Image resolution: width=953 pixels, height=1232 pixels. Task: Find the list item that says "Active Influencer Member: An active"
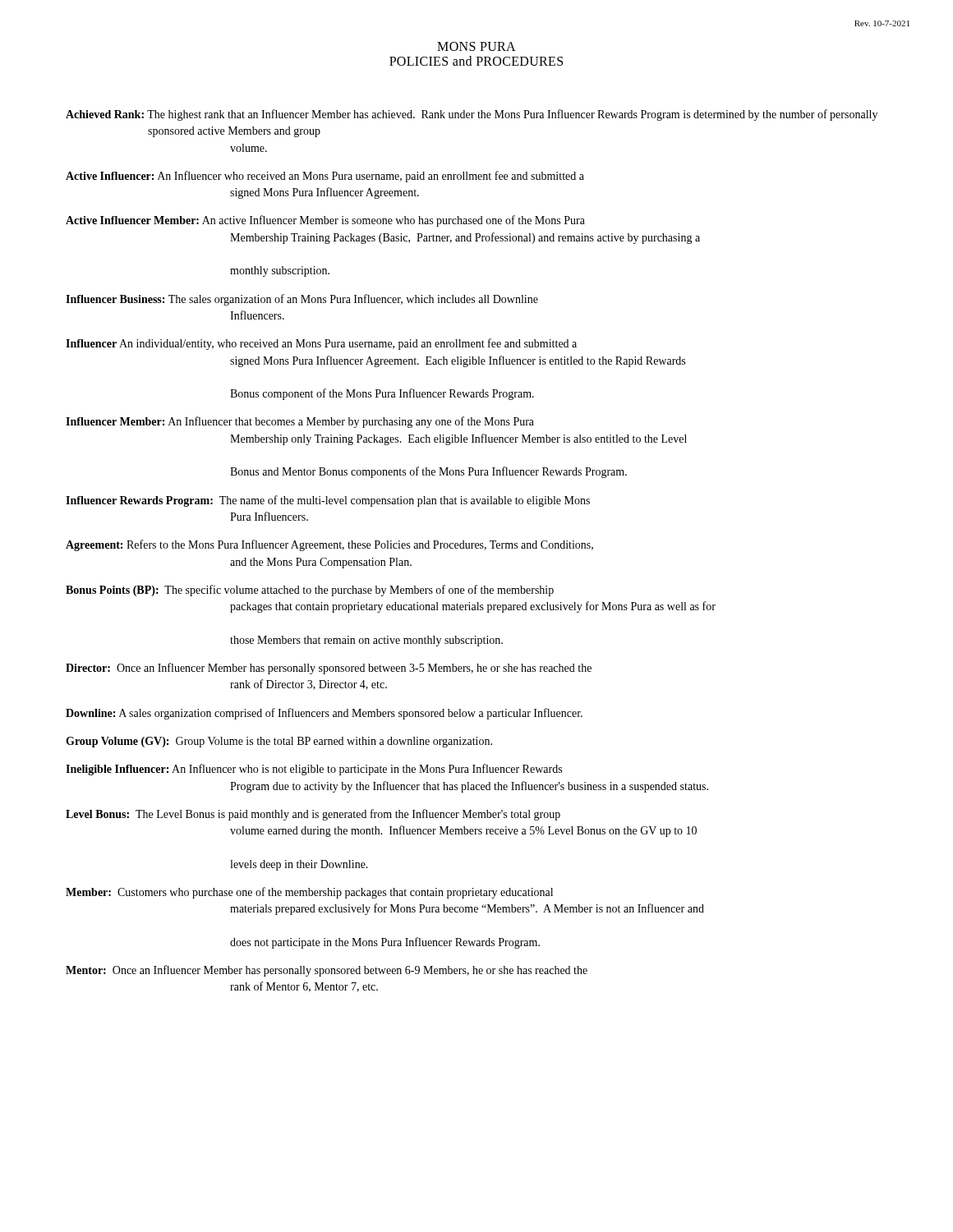tap(476, 247)
